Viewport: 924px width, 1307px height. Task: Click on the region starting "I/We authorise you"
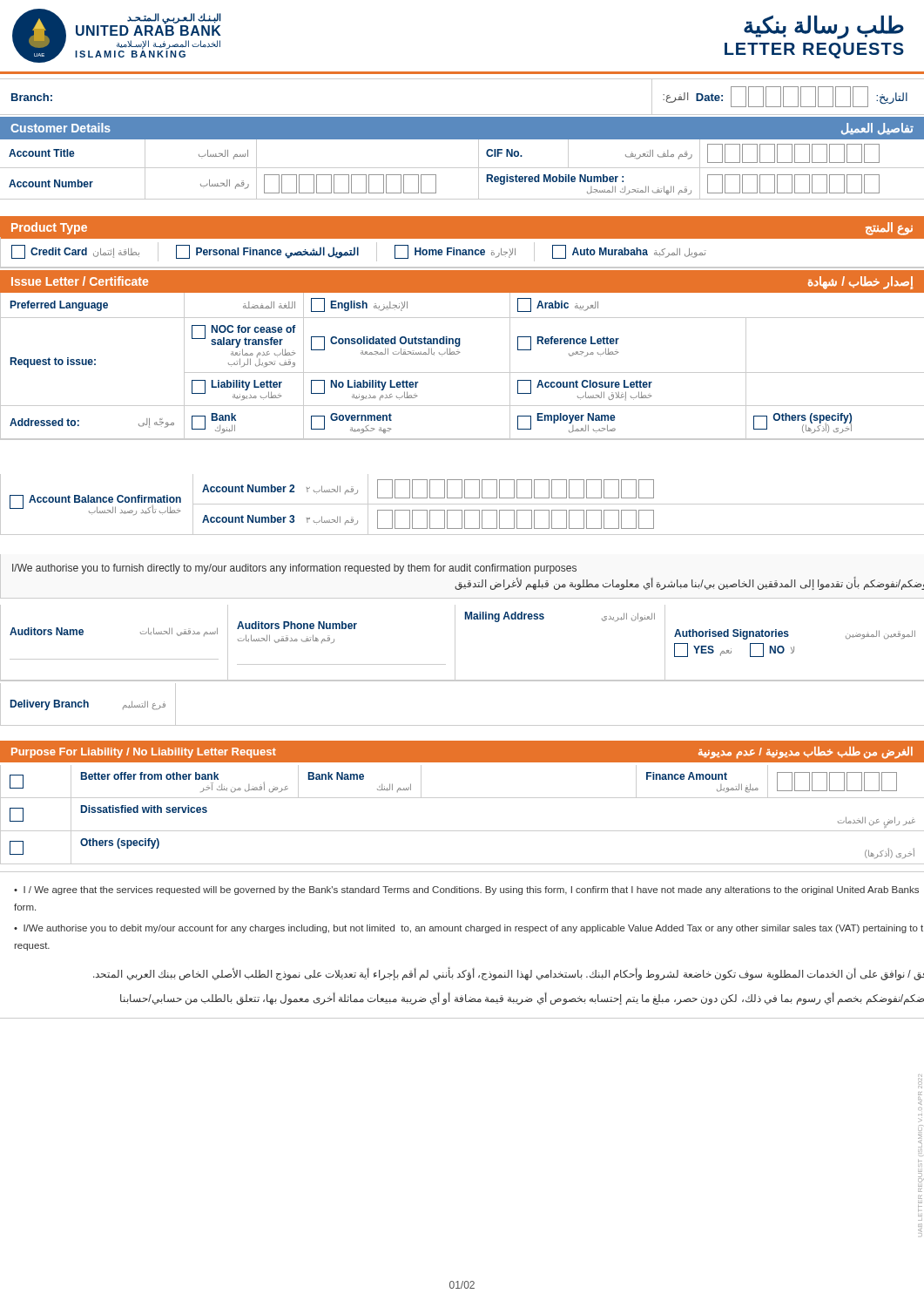coord(468,576)
